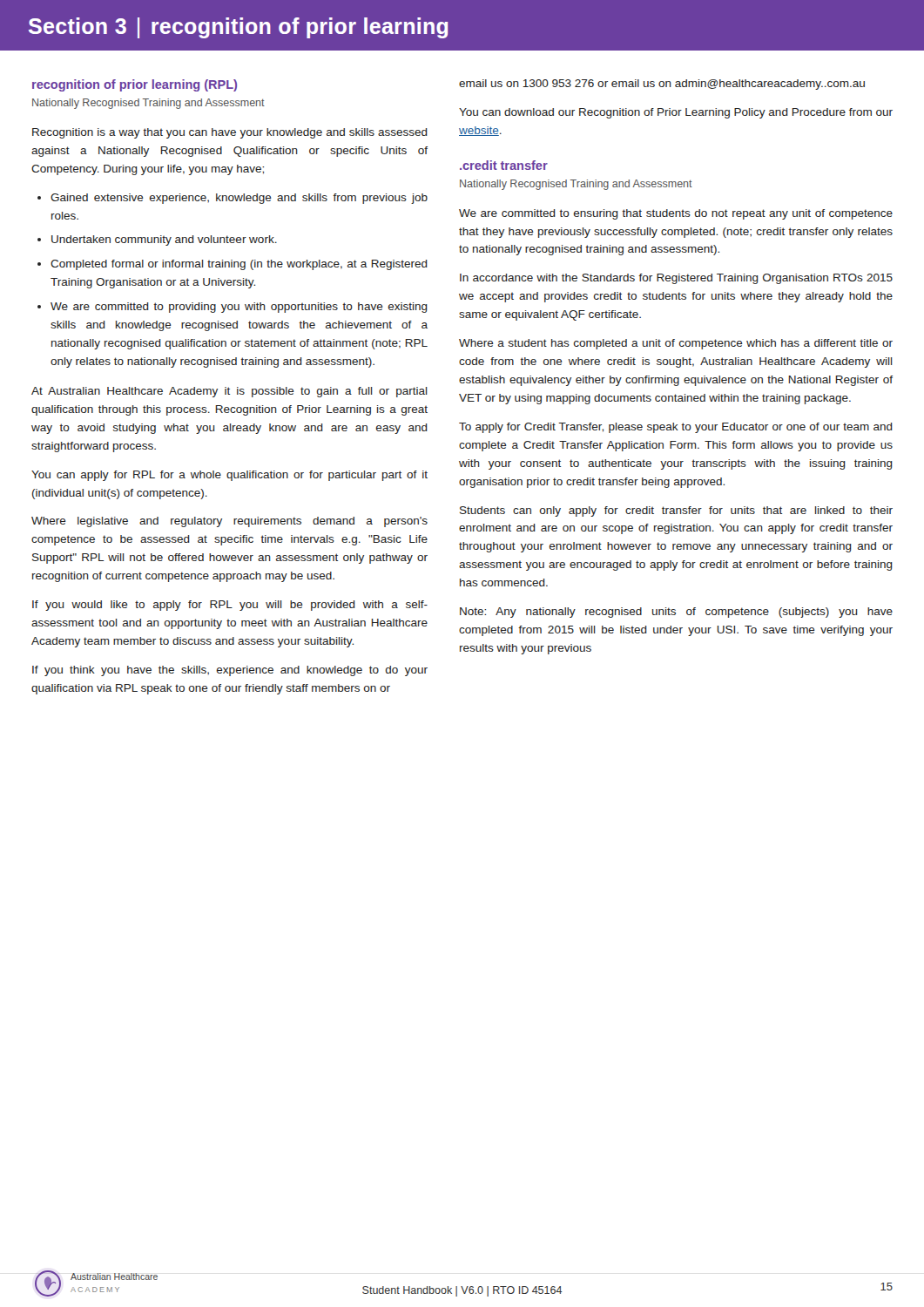The image size is (924, 1307).
Task: Navigate to the text block starting ".credit transfer"
Action: point(503,166)
